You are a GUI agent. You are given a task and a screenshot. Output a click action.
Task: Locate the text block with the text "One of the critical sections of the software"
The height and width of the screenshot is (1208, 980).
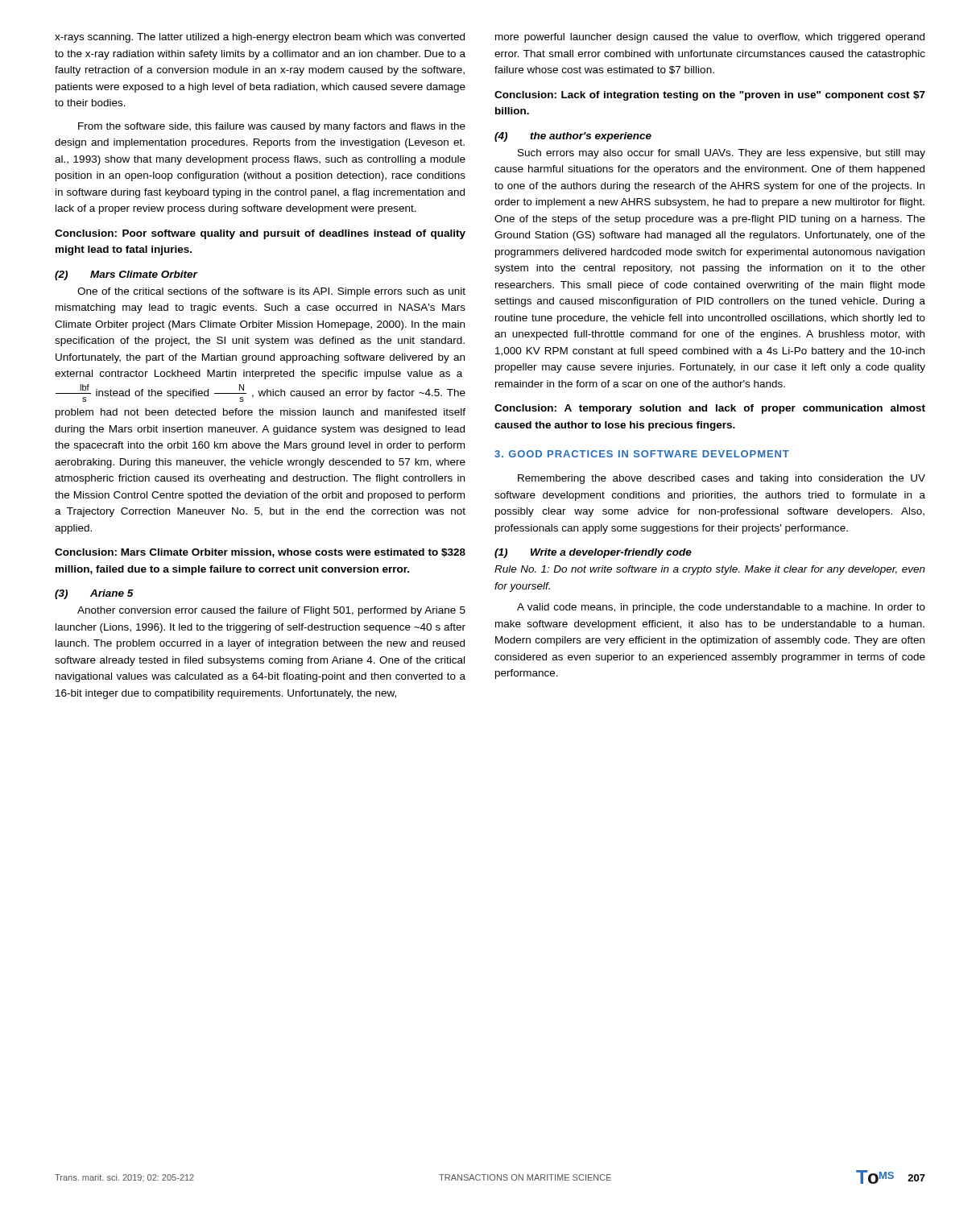pos(260,410)
